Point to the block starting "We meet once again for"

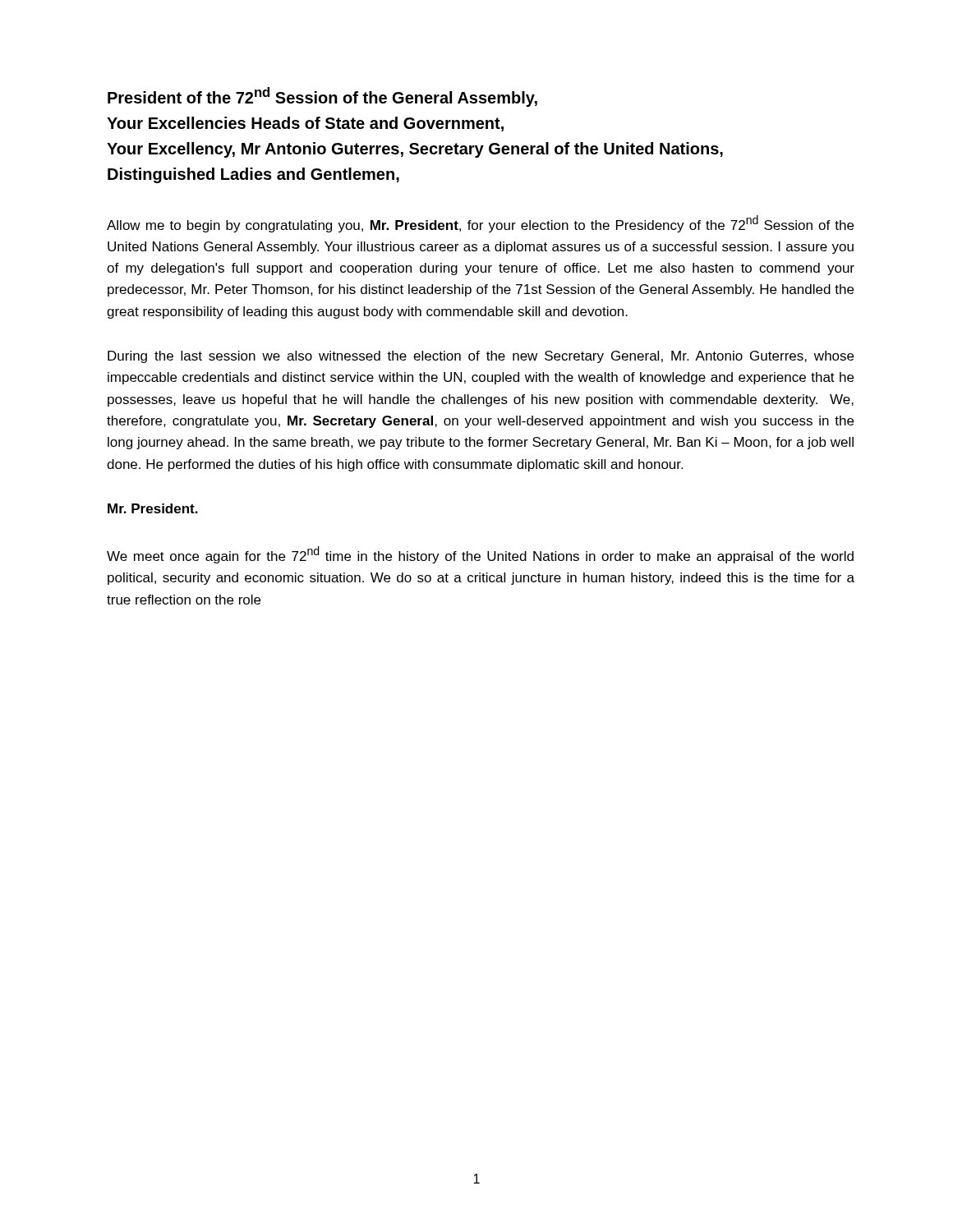click(481, 576)
